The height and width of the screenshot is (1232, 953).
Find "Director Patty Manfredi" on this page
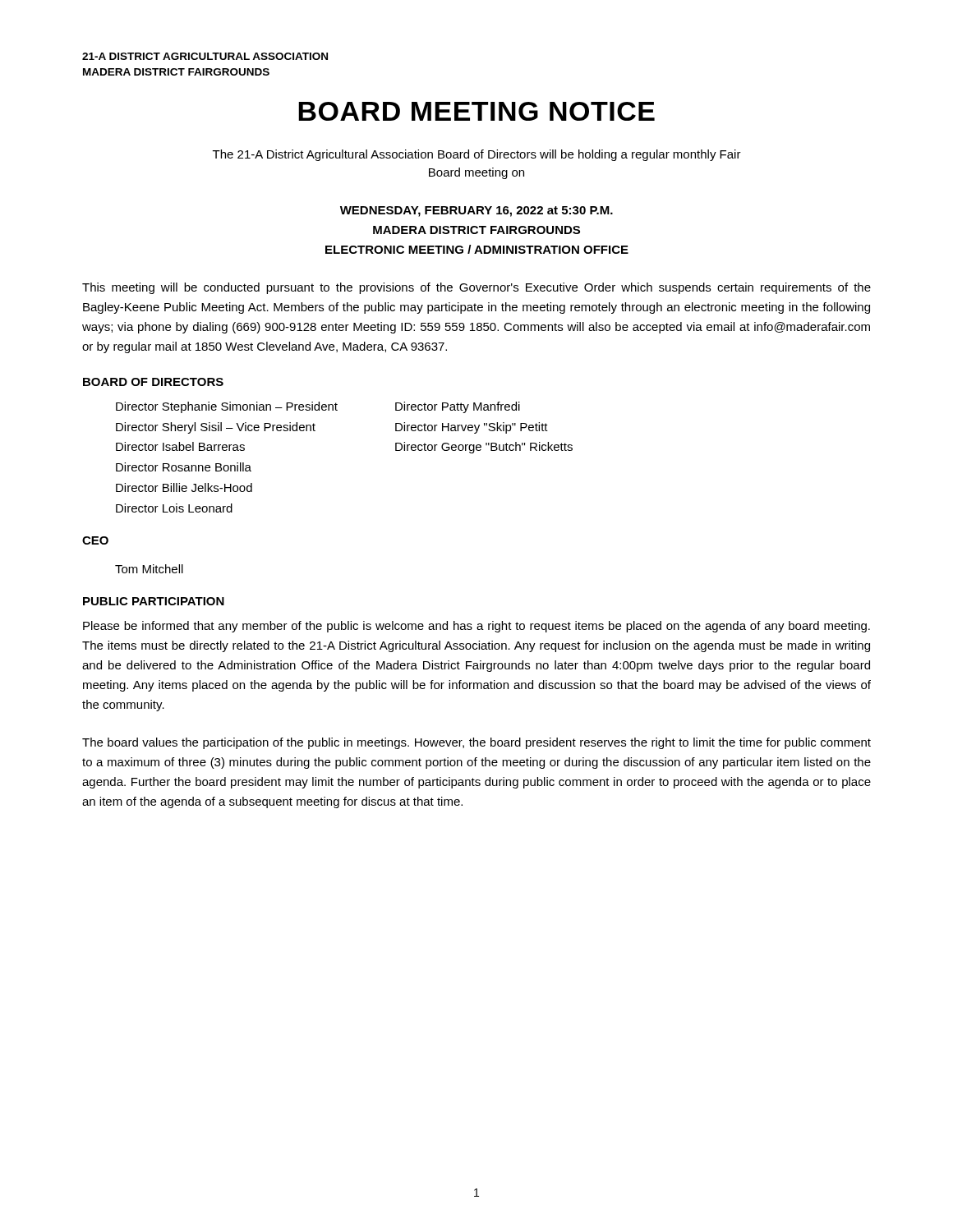tap(457, 406)
